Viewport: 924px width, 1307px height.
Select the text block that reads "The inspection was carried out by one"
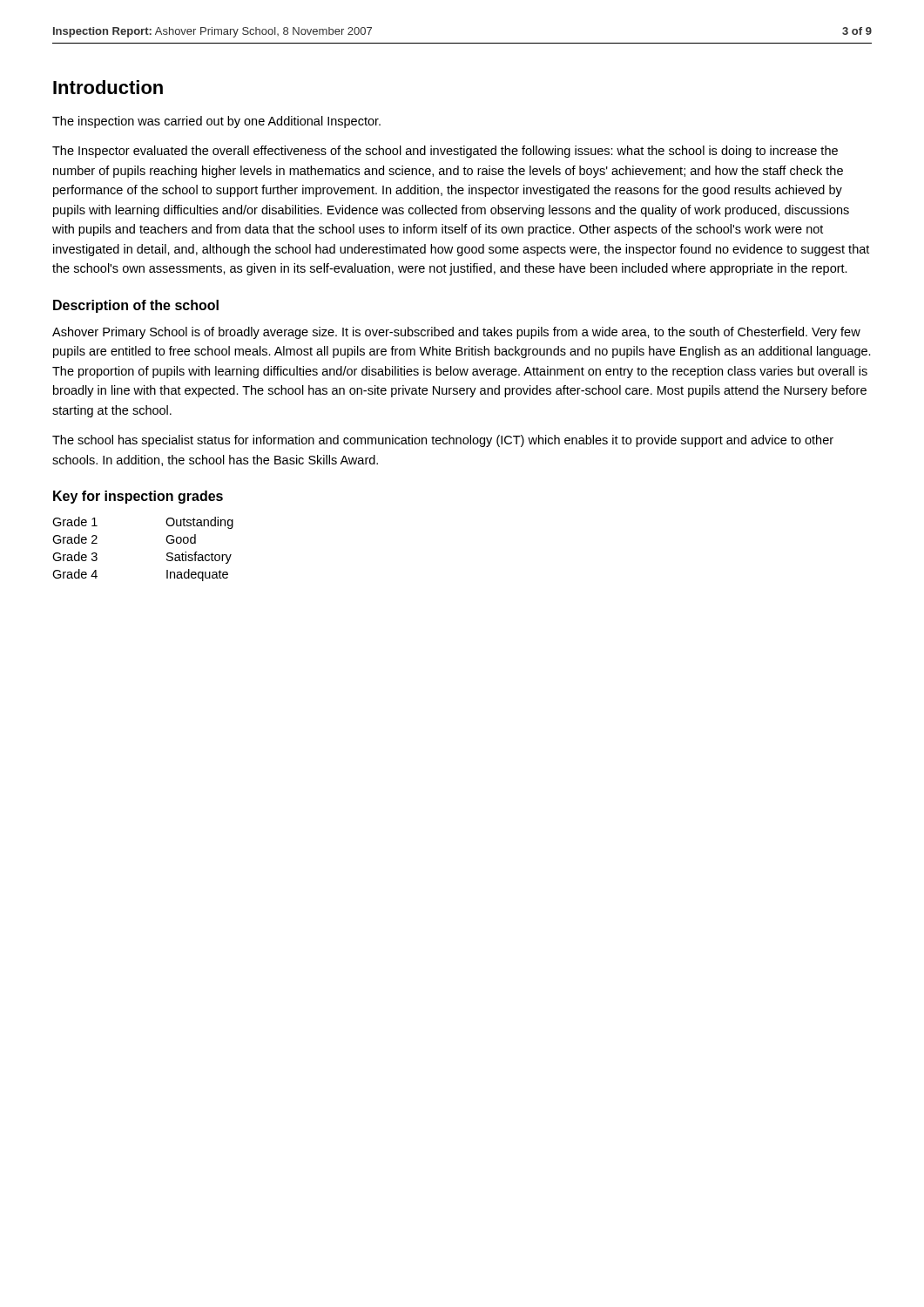coord(217,121)
